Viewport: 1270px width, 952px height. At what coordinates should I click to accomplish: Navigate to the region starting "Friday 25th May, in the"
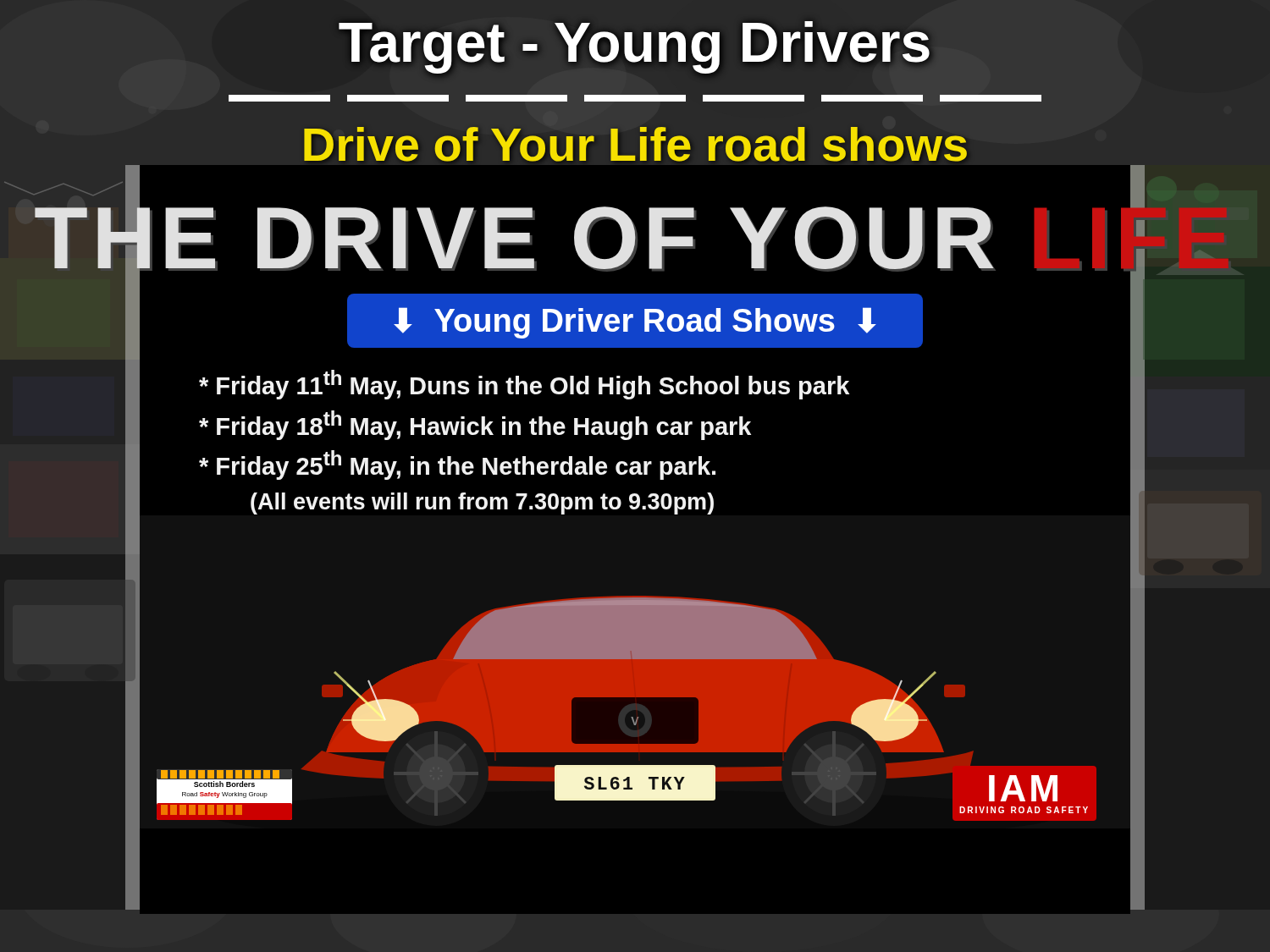click(458, 463)
